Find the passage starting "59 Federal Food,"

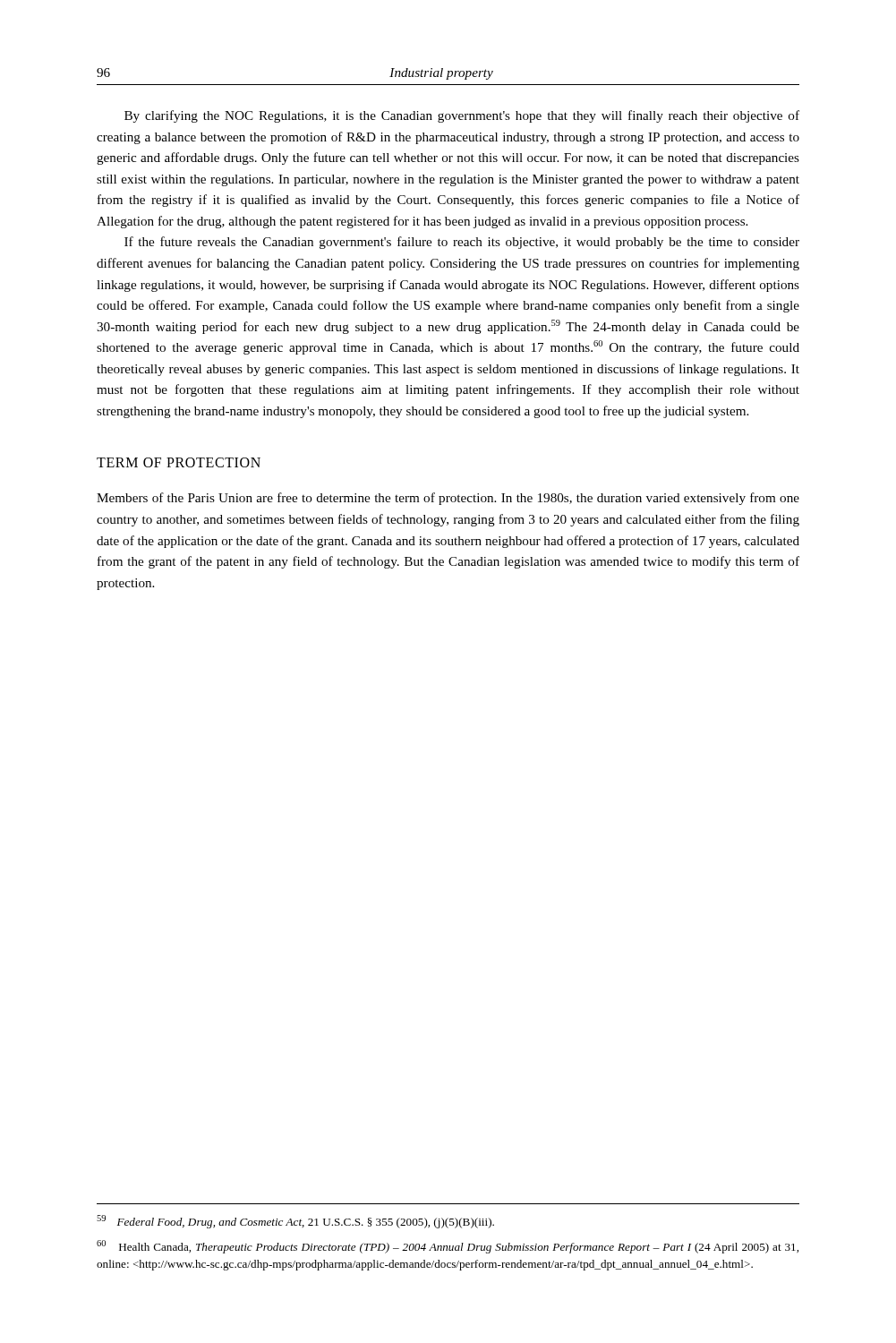(296, 1221)
